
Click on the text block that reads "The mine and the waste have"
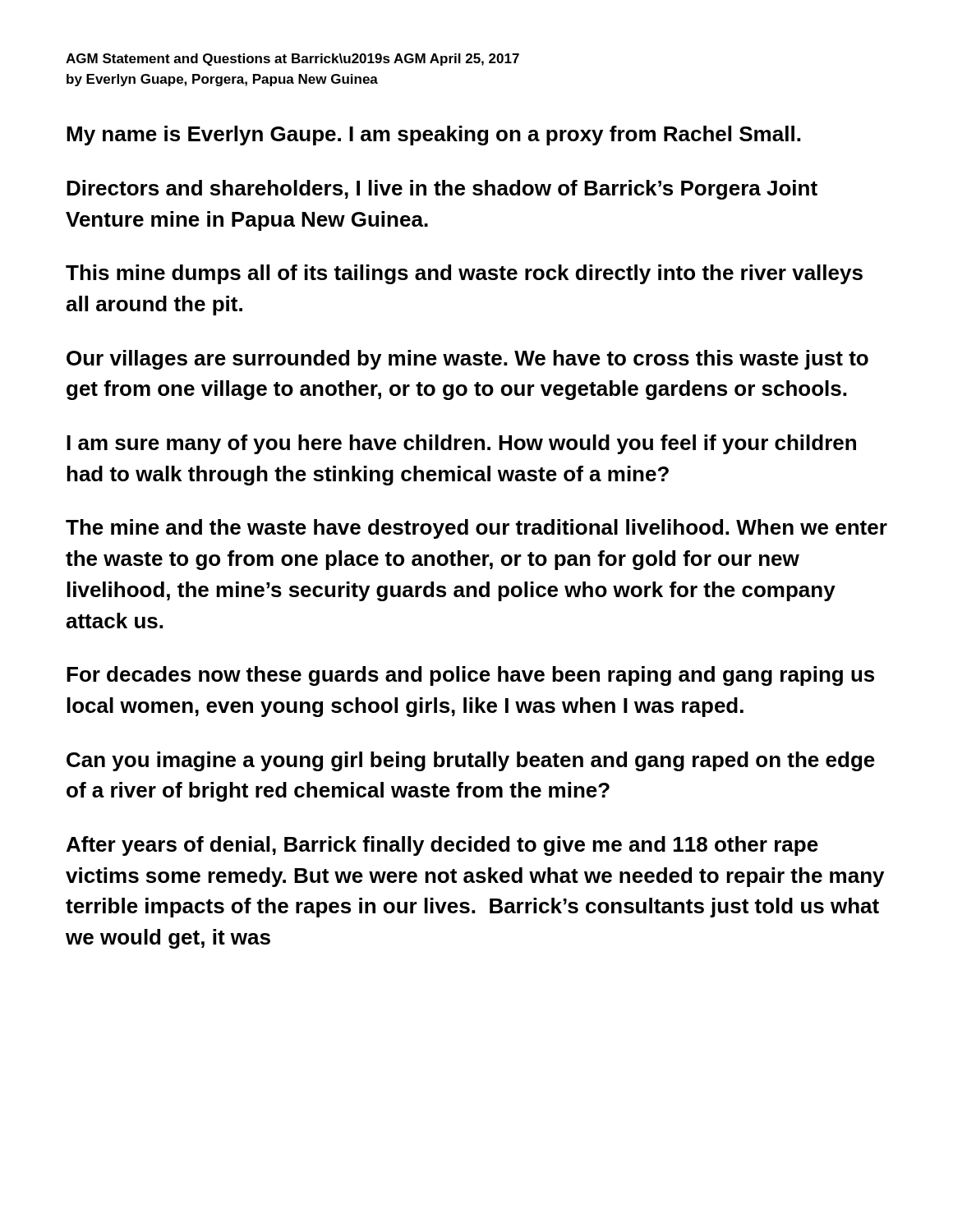476,574
